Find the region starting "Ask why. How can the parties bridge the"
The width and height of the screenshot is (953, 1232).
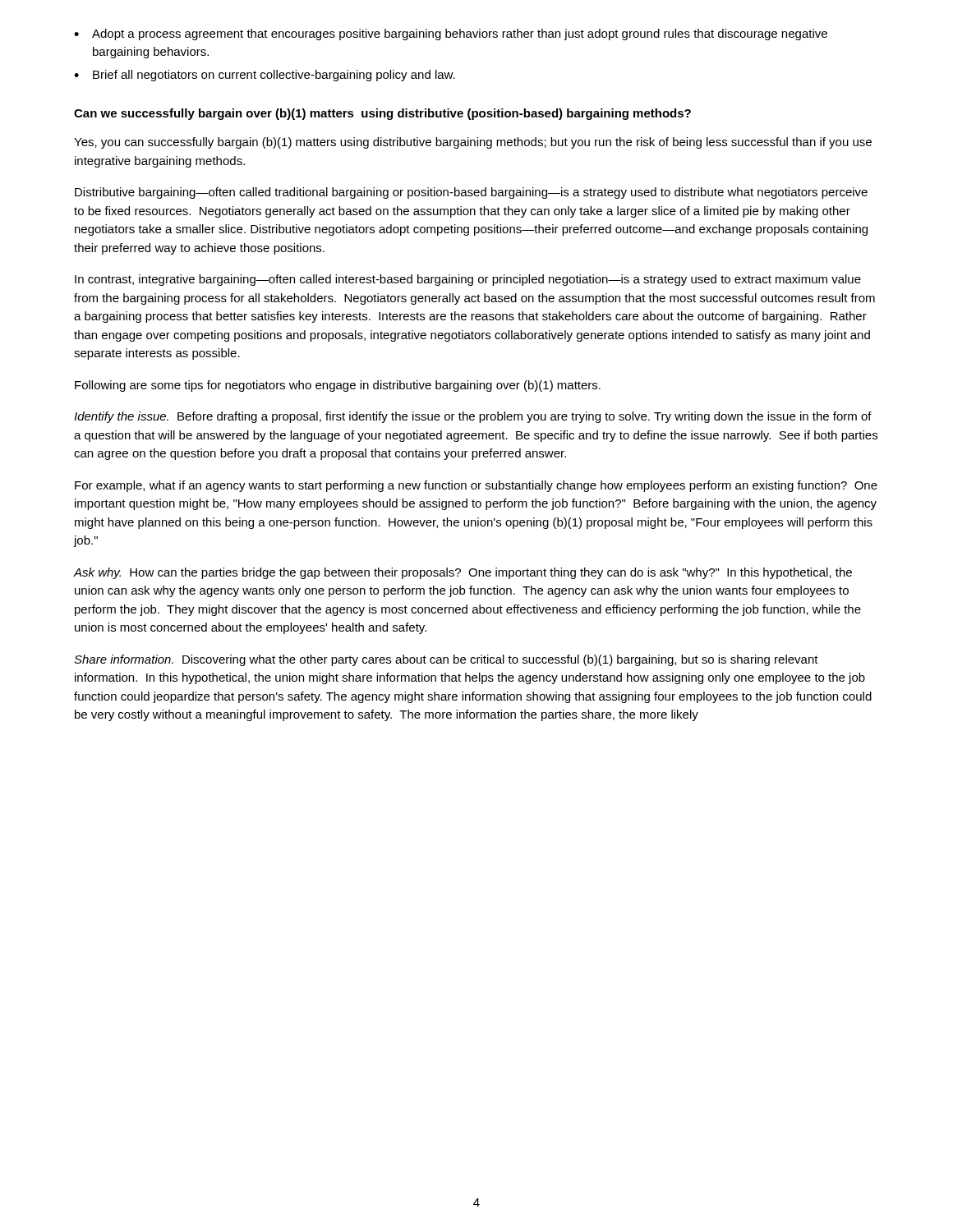click(x=467, y=600)
